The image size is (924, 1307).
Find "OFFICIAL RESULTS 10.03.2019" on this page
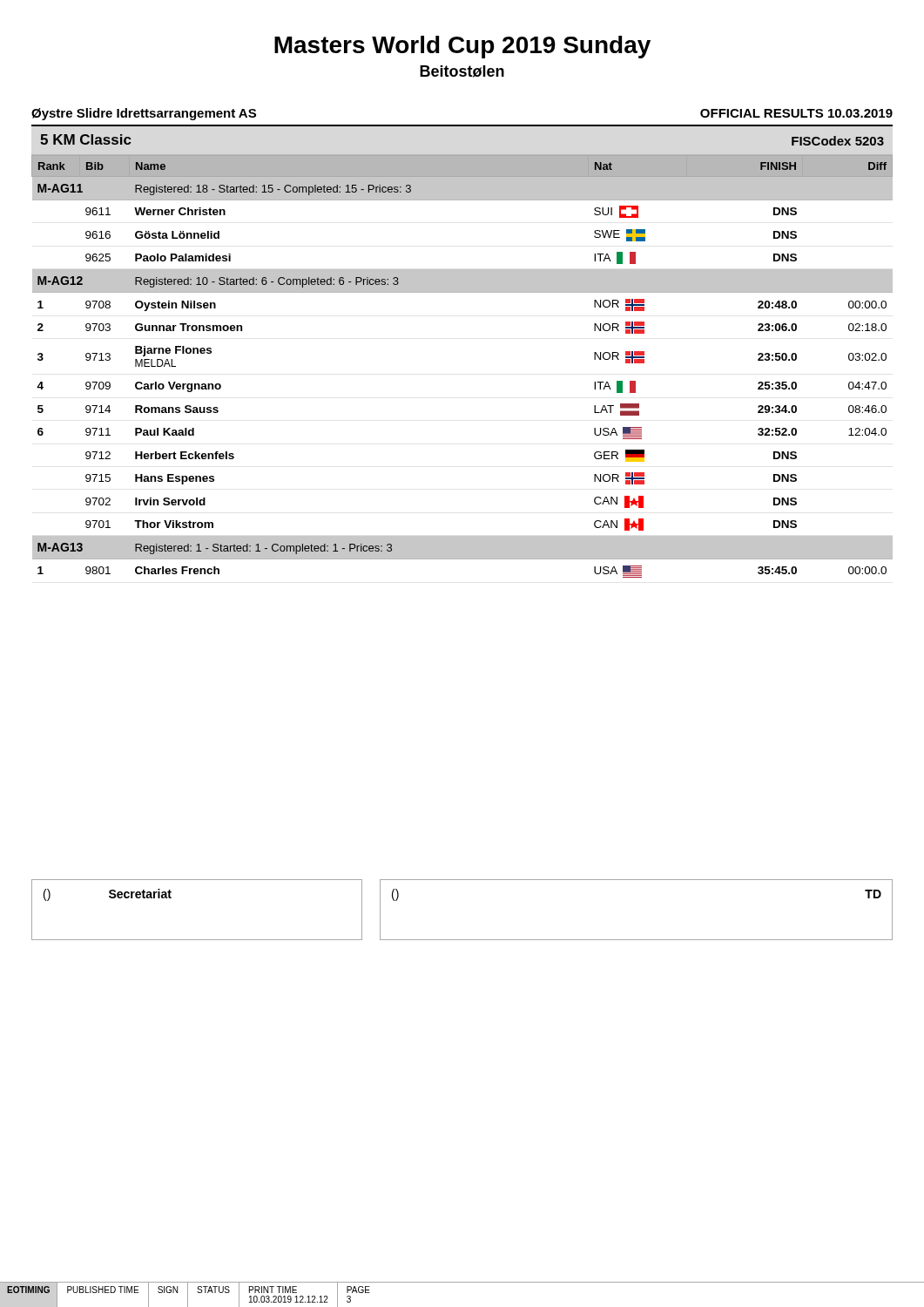point(796,113)
